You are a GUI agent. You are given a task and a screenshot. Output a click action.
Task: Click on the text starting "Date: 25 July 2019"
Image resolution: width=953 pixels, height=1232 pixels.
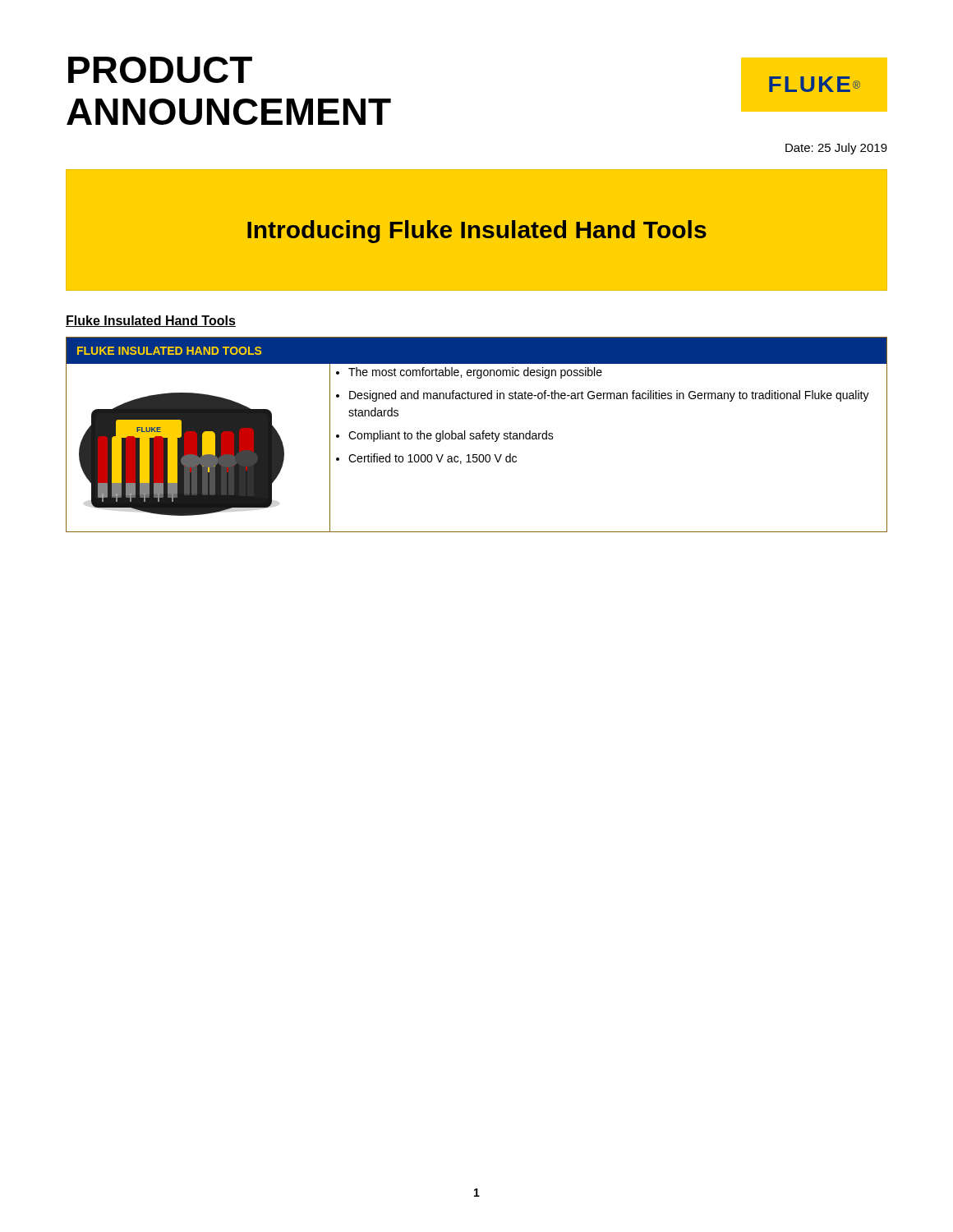click(836, 148)
